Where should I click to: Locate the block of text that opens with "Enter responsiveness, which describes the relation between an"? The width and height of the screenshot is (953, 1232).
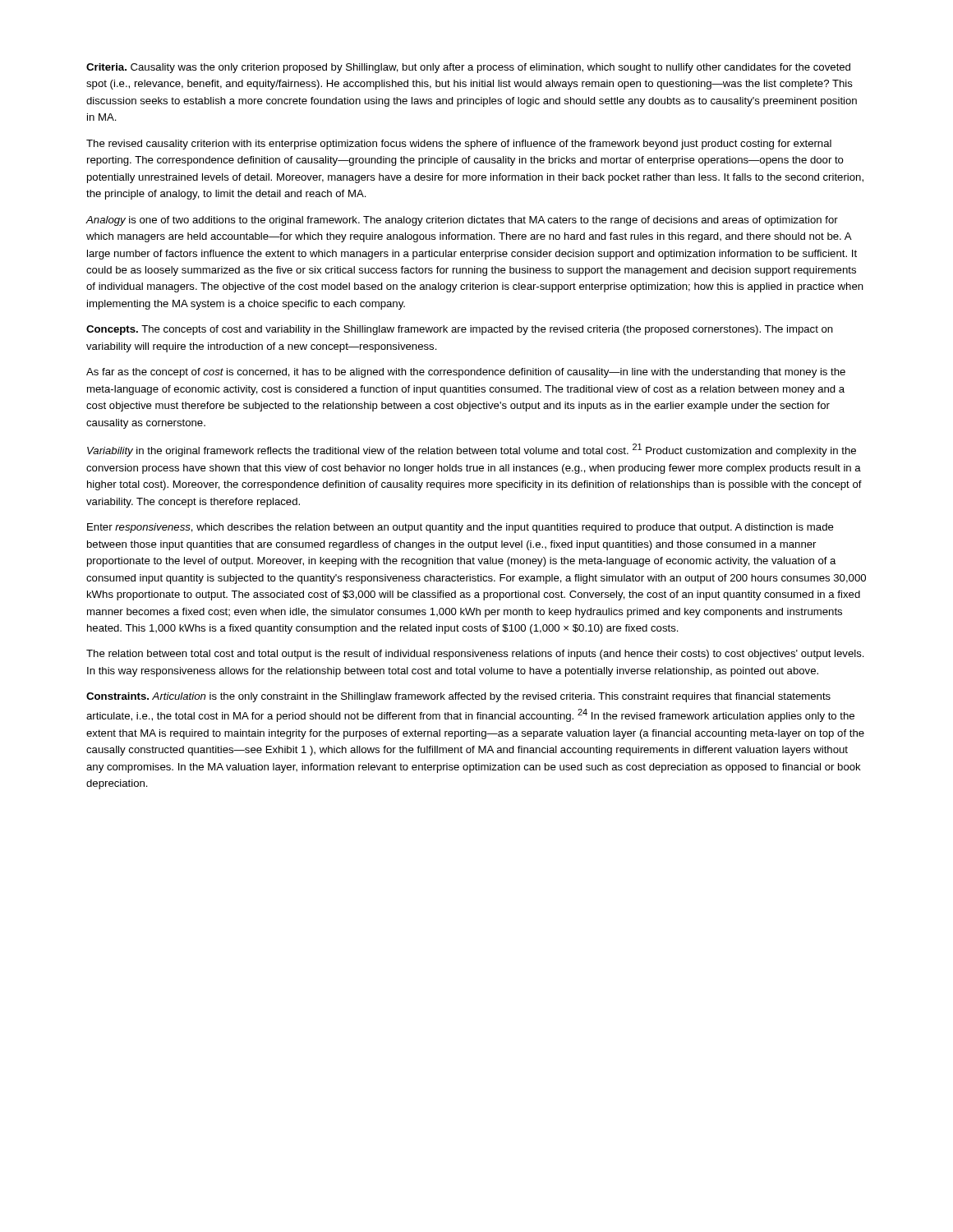476,578
